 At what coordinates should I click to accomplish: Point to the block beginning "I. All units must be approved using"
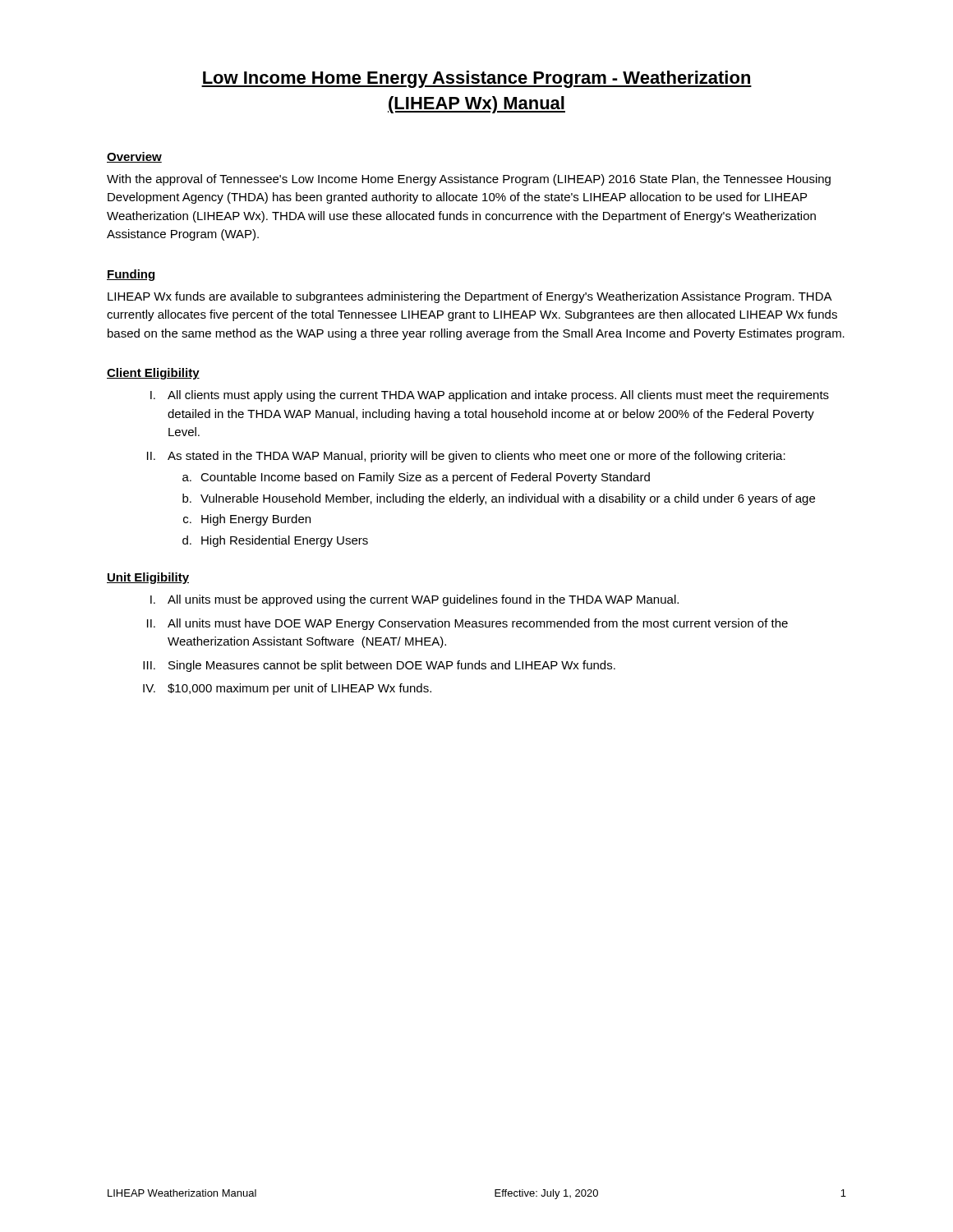tap(476, 600)
